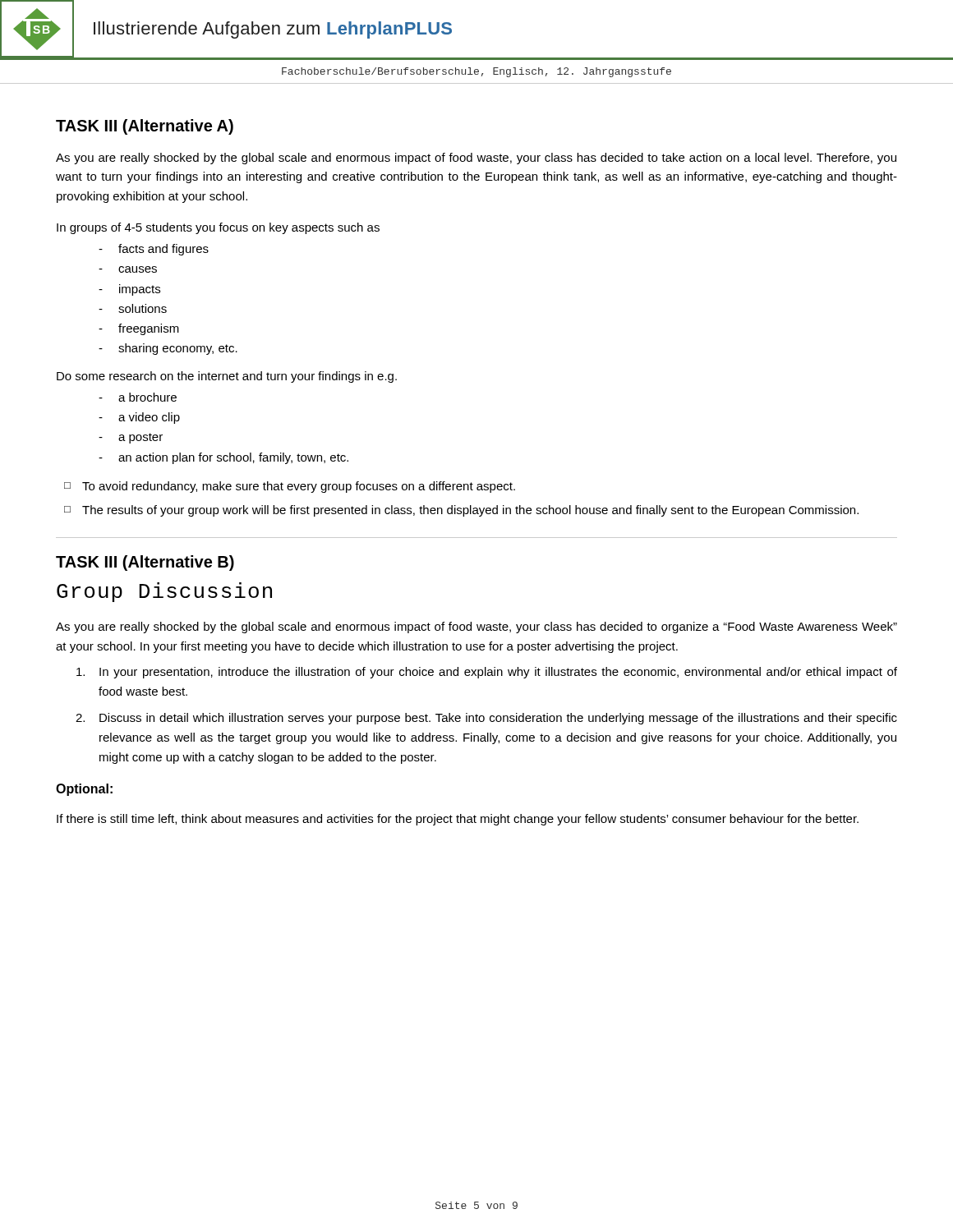Locate the block of text that opens with "Do some research on the internet and"

point(227,377)
